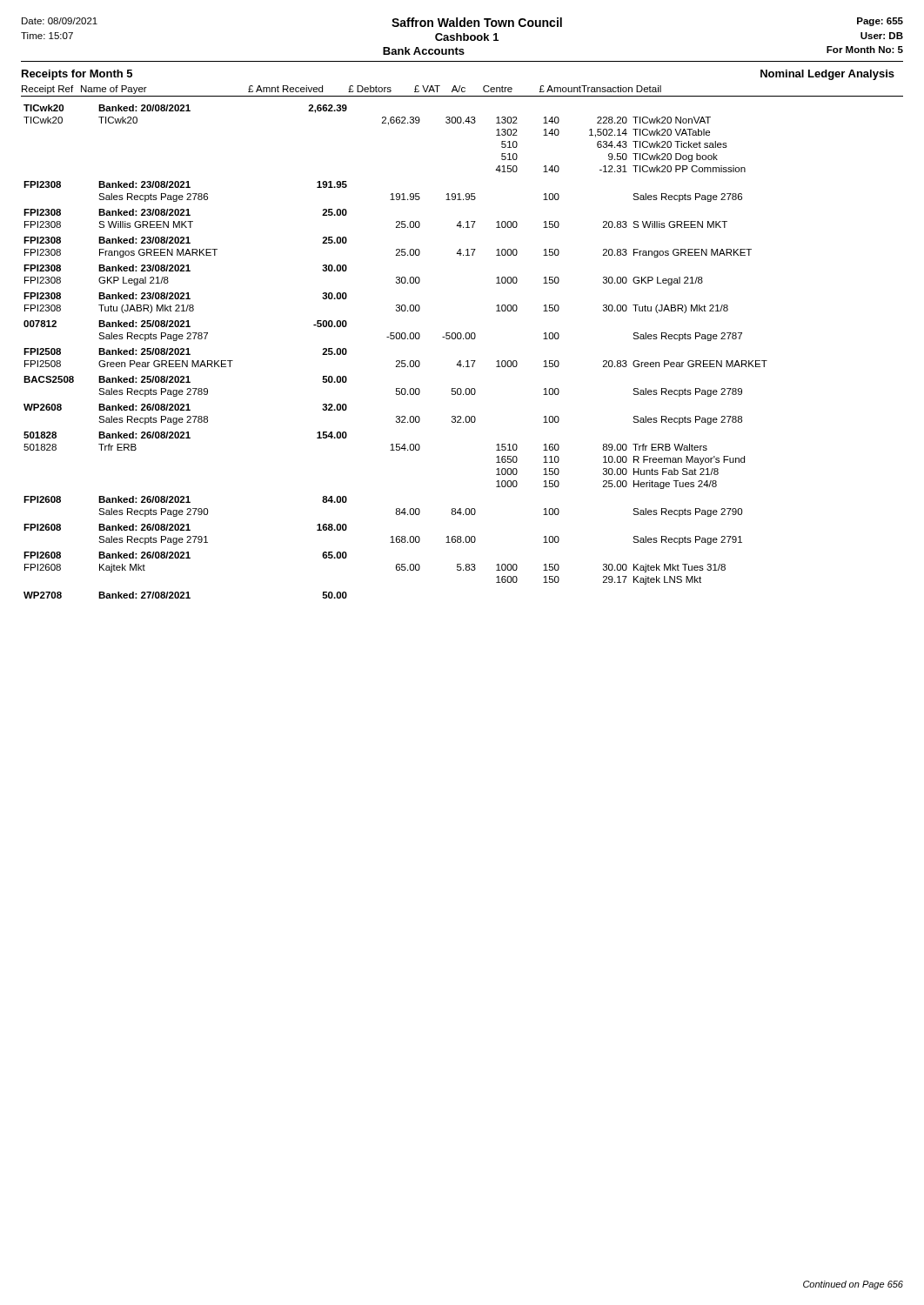Select a section header
The width and height of the screenshot is (924, 1305).
462,73
